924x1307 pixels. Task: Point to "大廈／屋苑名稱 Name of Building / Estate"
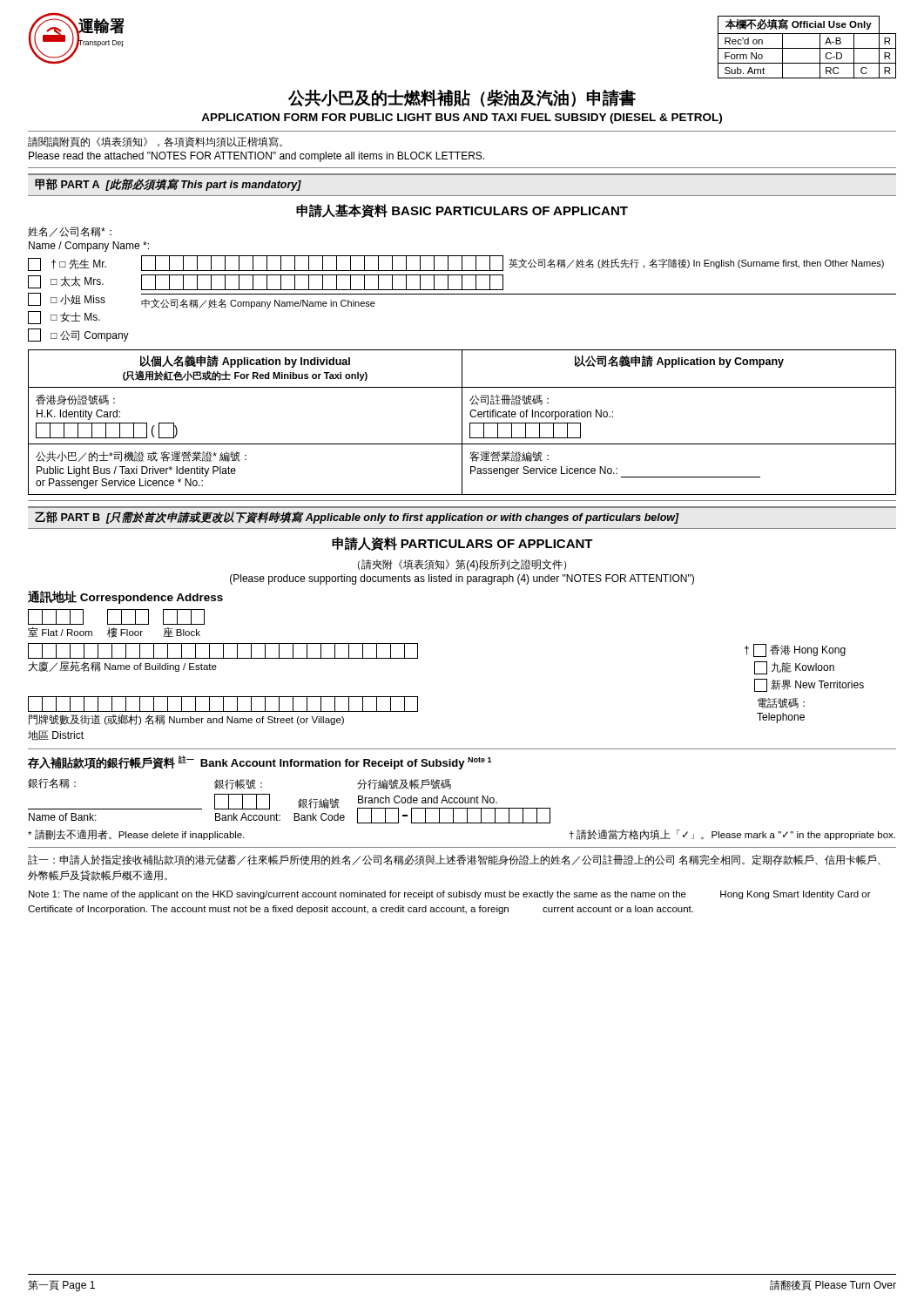(381, 658)
